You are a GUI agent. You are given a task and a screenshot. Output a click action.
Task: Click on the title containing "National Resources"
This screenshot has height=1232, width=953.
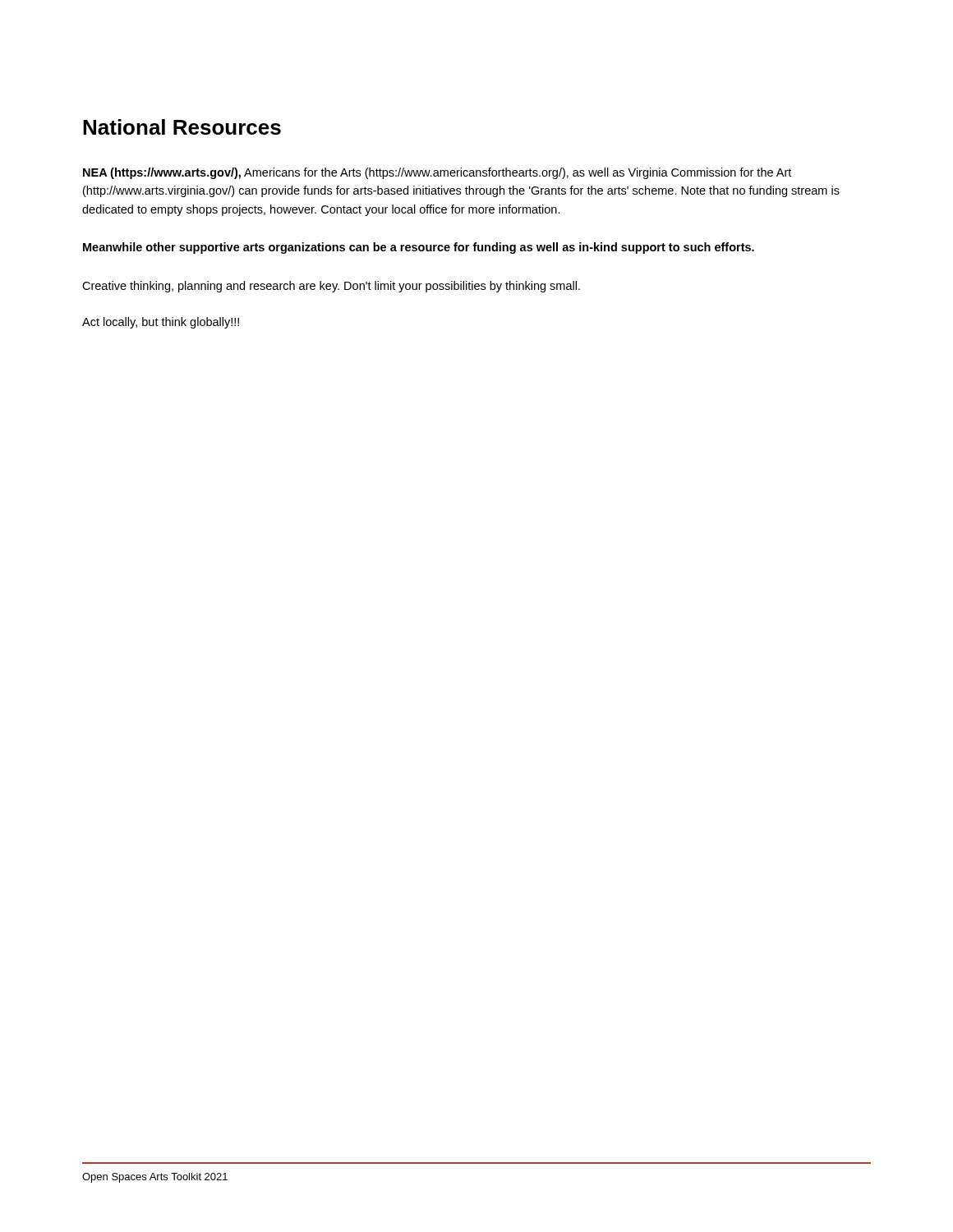pyautogui.click(x=182, y=127)
